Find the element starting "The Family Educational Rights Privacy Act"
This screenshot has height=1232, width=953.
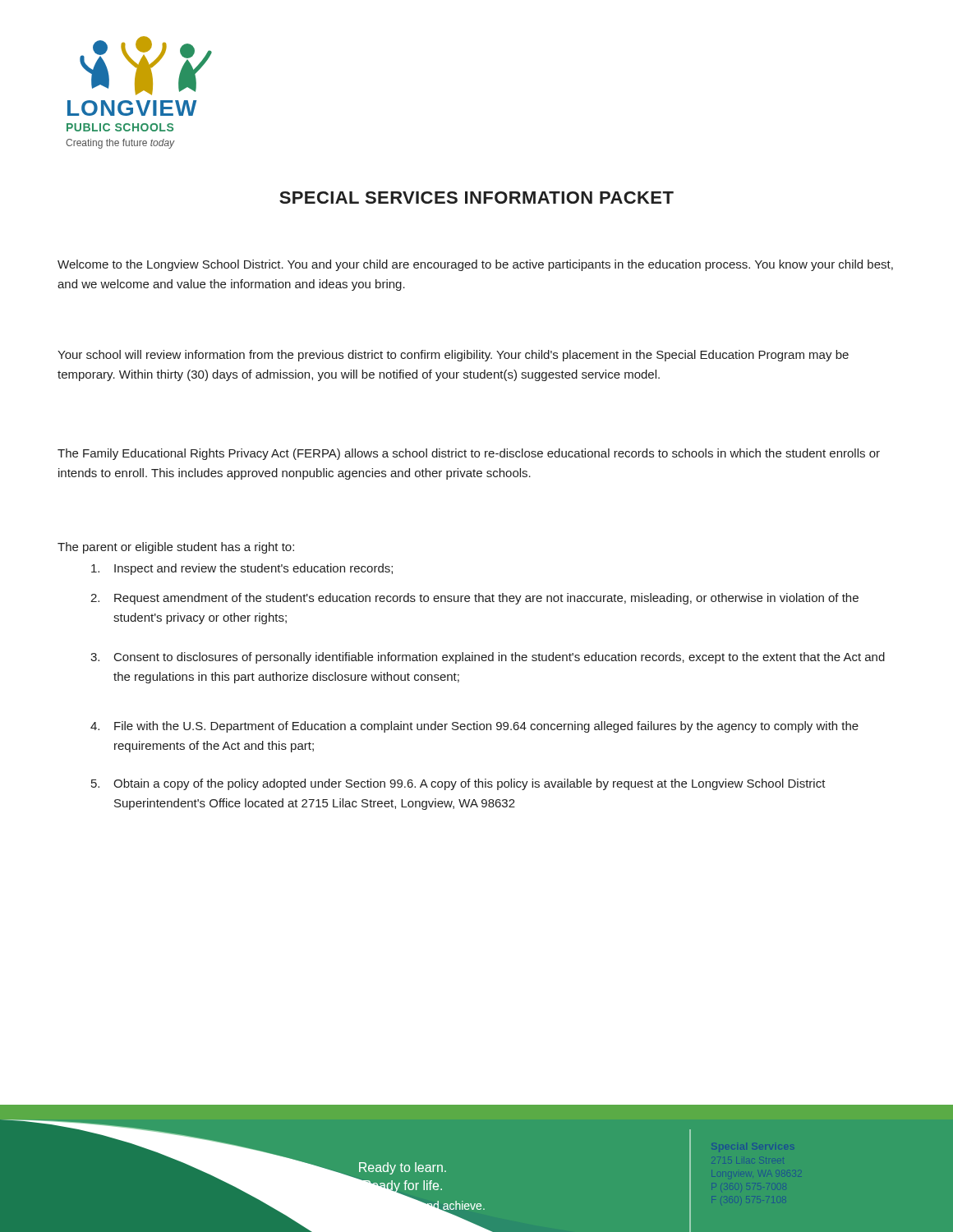[x=469, y=463]
